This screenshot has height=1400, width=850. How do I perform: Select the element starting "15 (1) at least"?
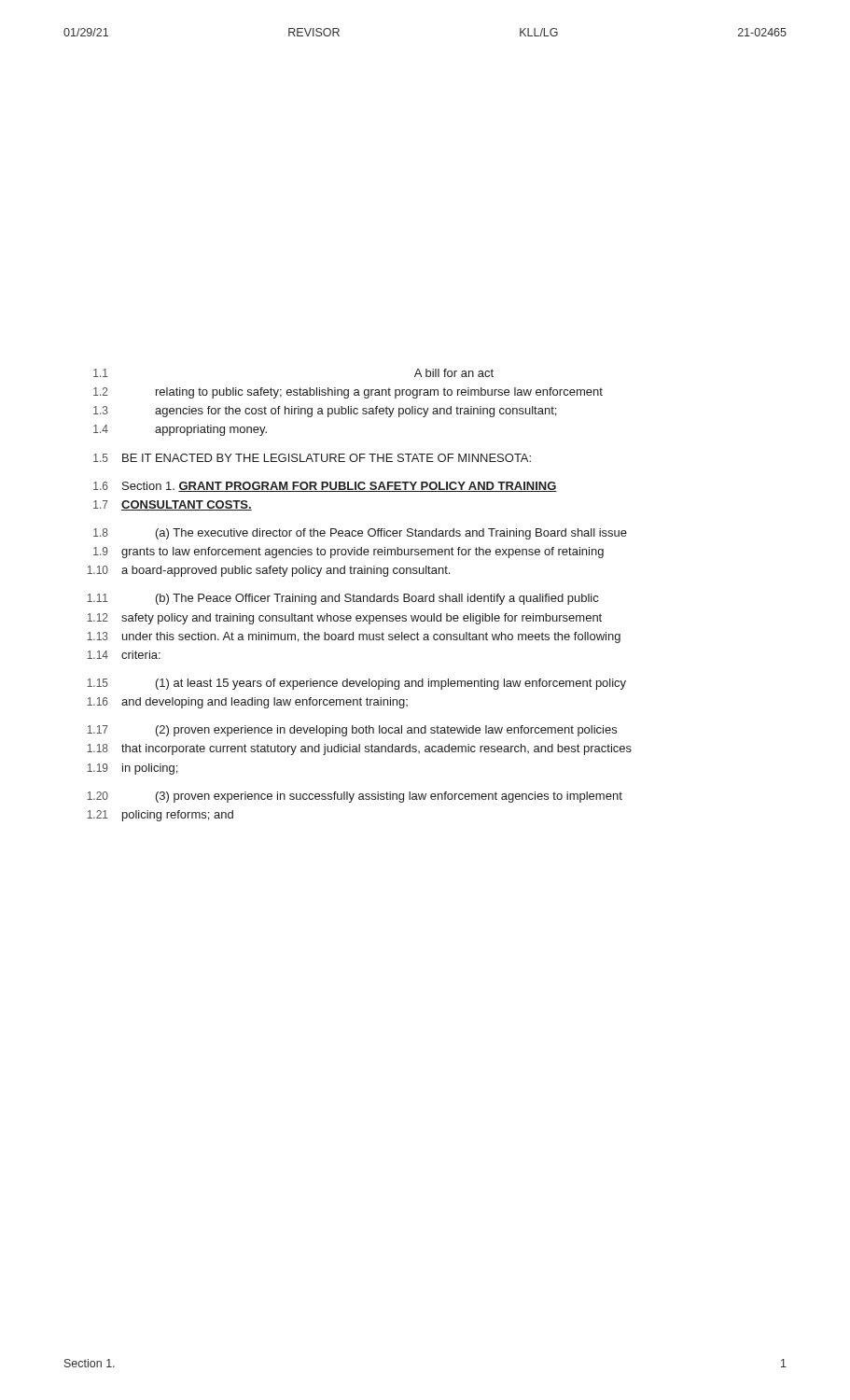point(425,693)
